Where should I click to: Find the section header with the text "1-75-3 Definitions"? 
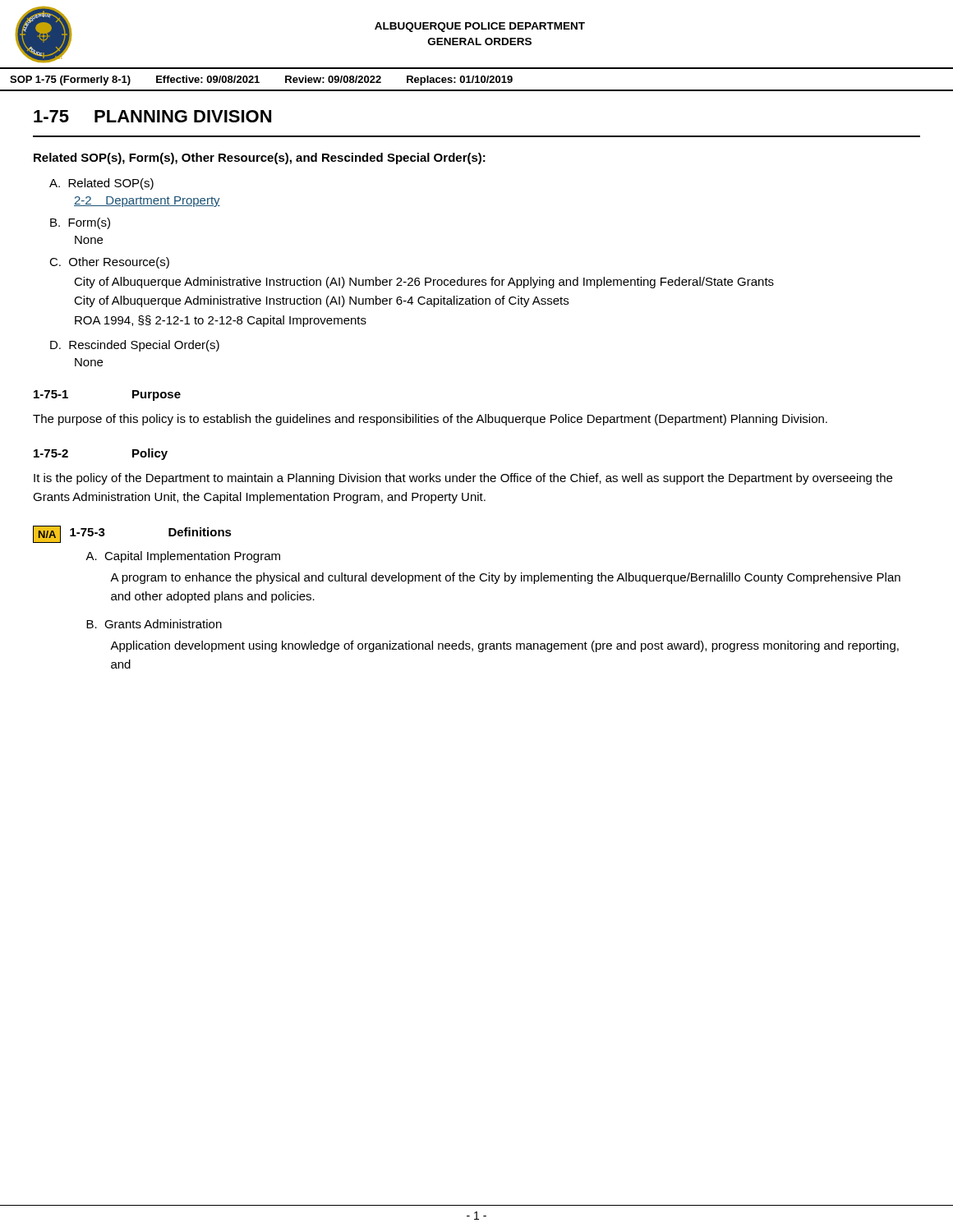click(x=88, y=532)
